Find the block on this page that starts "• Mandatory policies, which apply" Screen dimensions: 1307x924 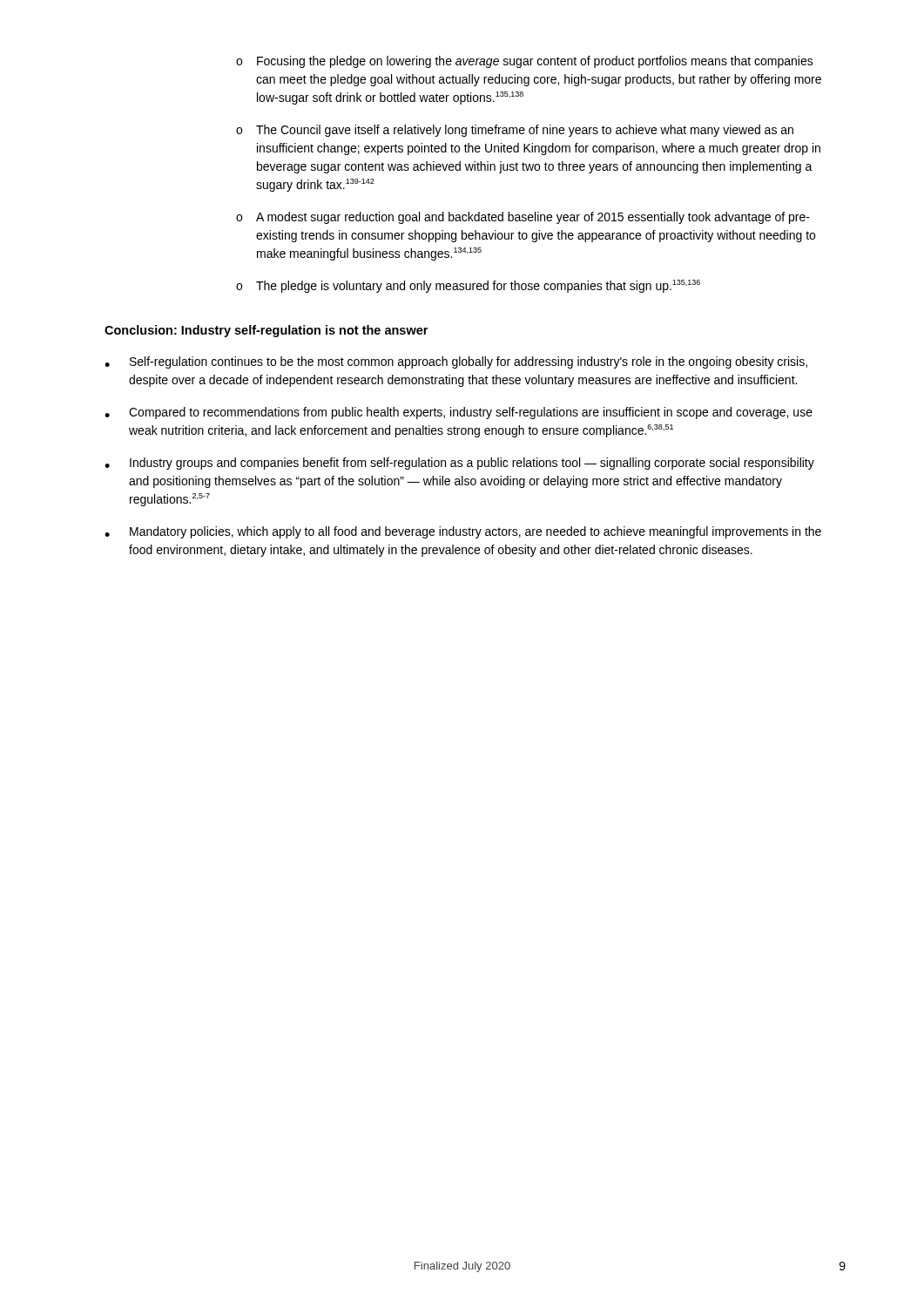(470, 541)
